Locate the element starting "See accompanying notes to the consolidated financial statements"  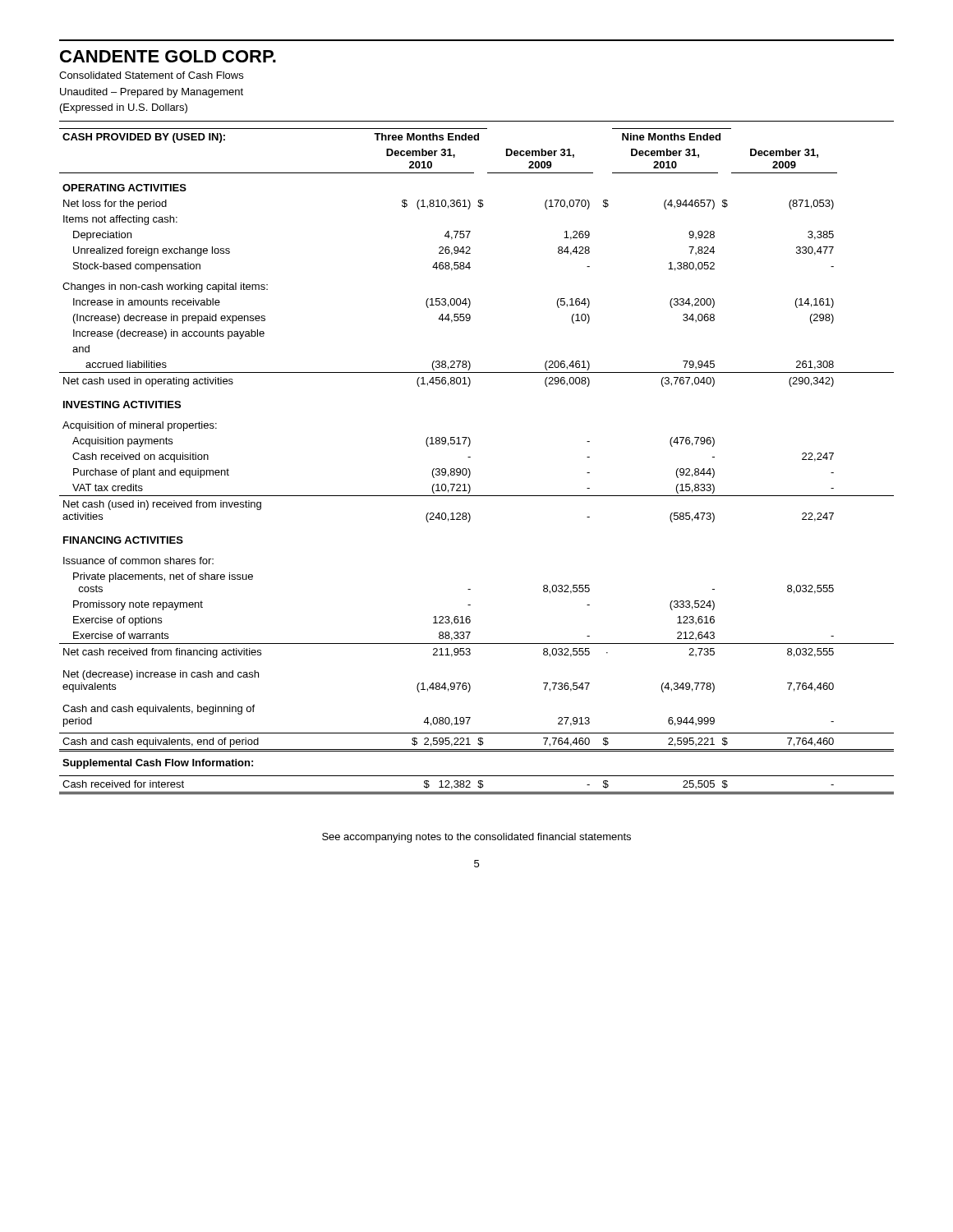pos(476,836)
